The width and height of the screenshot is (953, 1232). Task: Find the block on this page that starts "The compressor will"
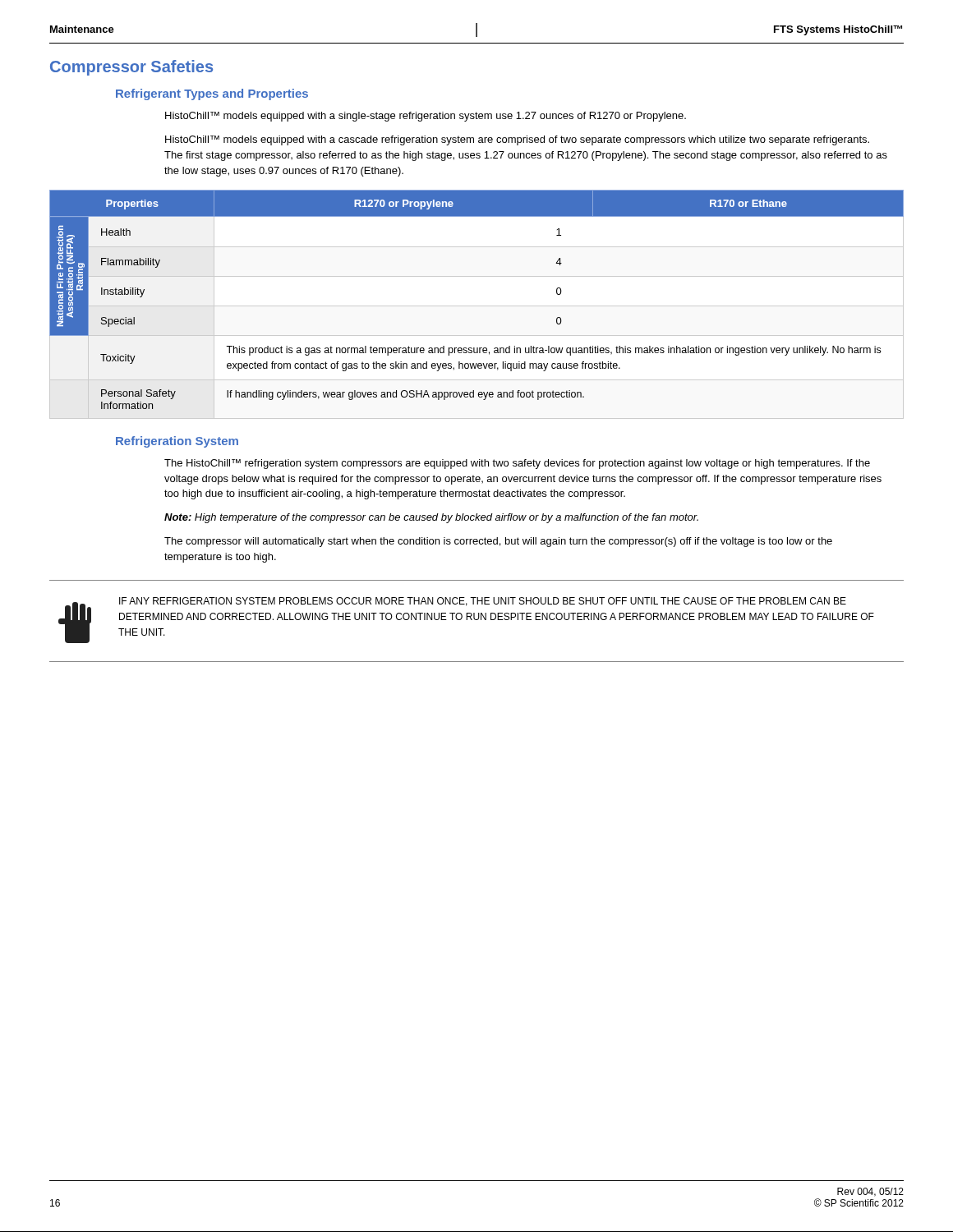[x=498, y=549]
